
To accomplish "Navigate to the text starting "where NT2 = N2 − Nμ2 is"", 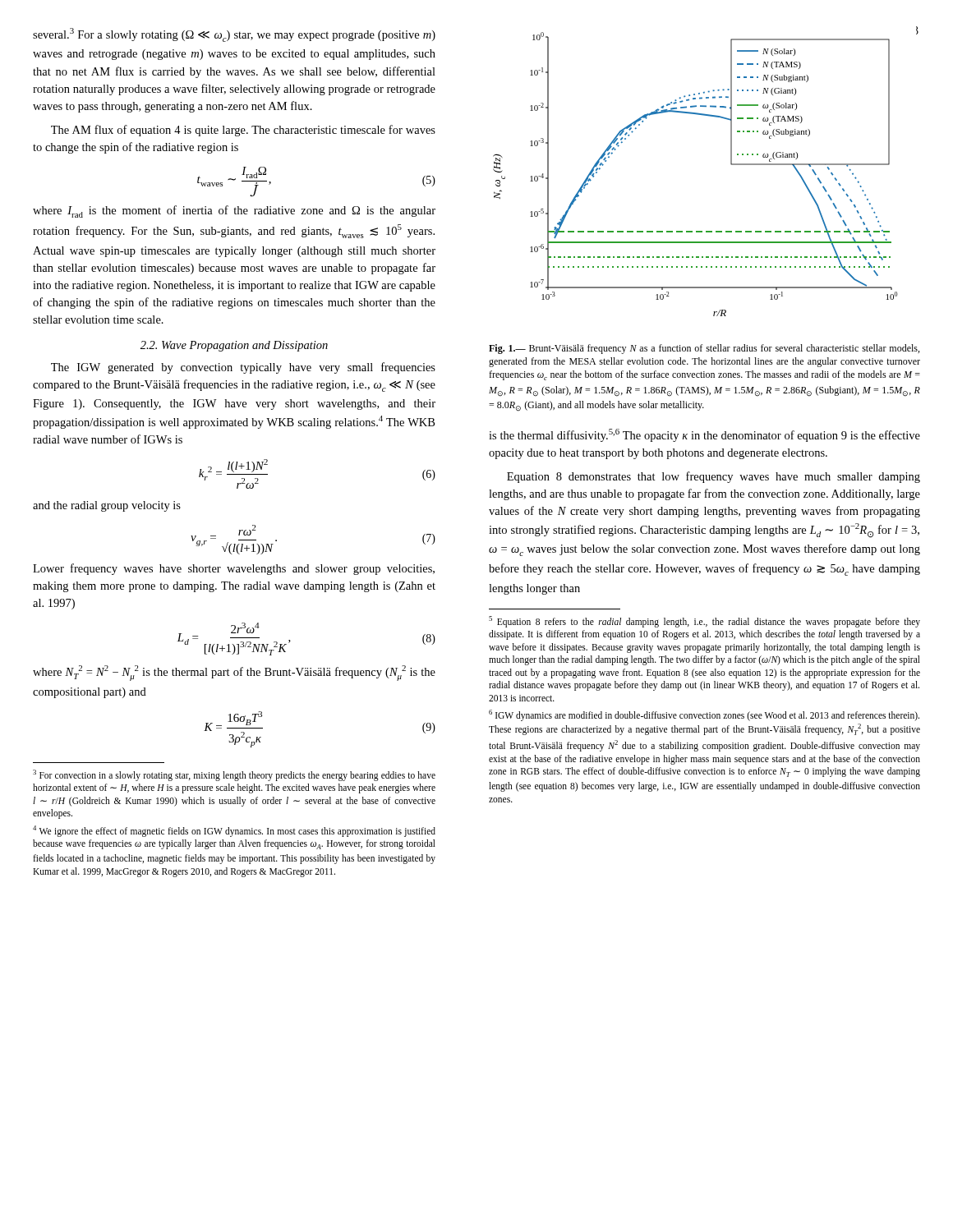I will [234, 681].
